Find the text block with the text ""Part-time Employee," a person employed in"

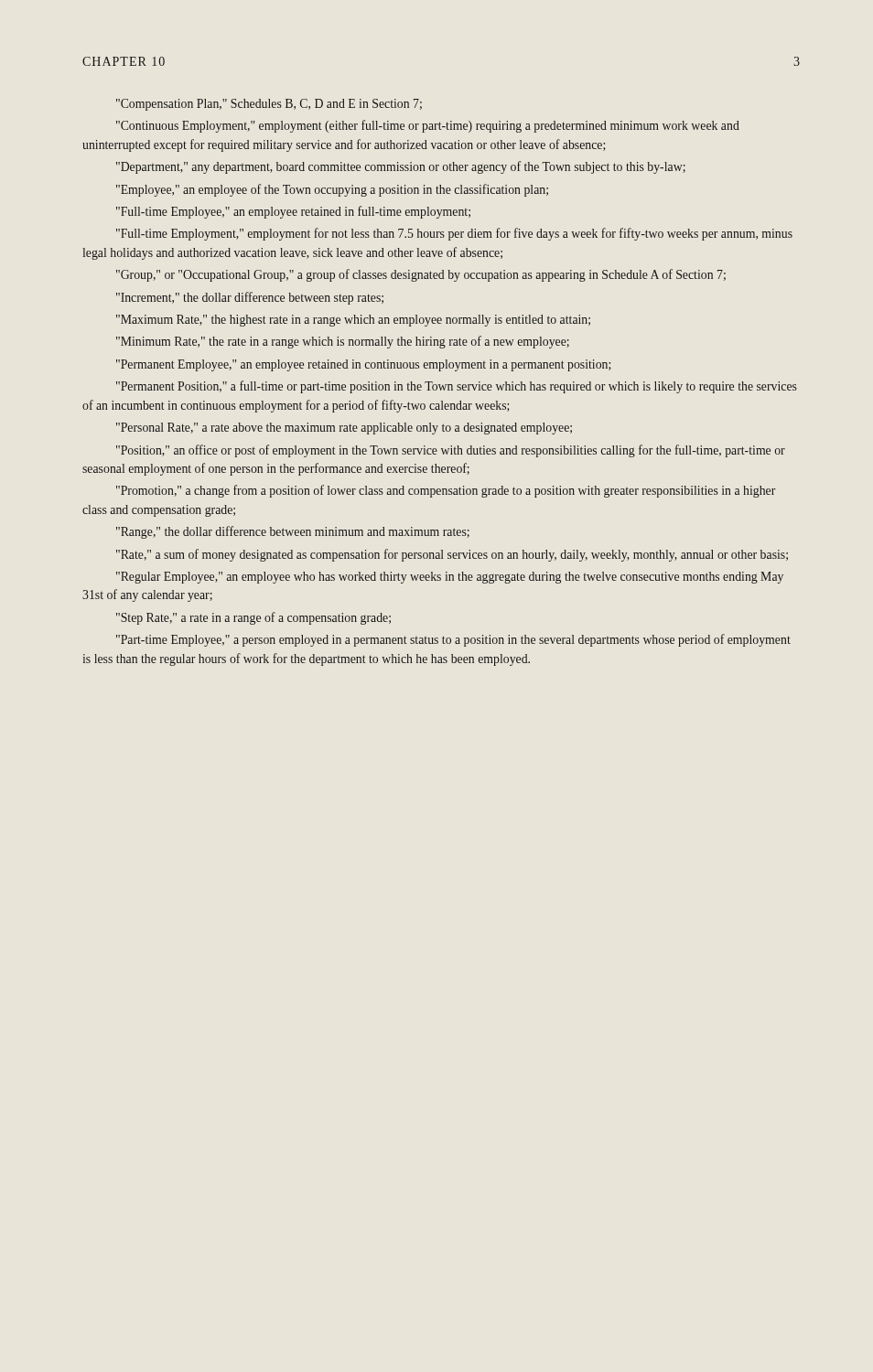click(x=436, y=649)
